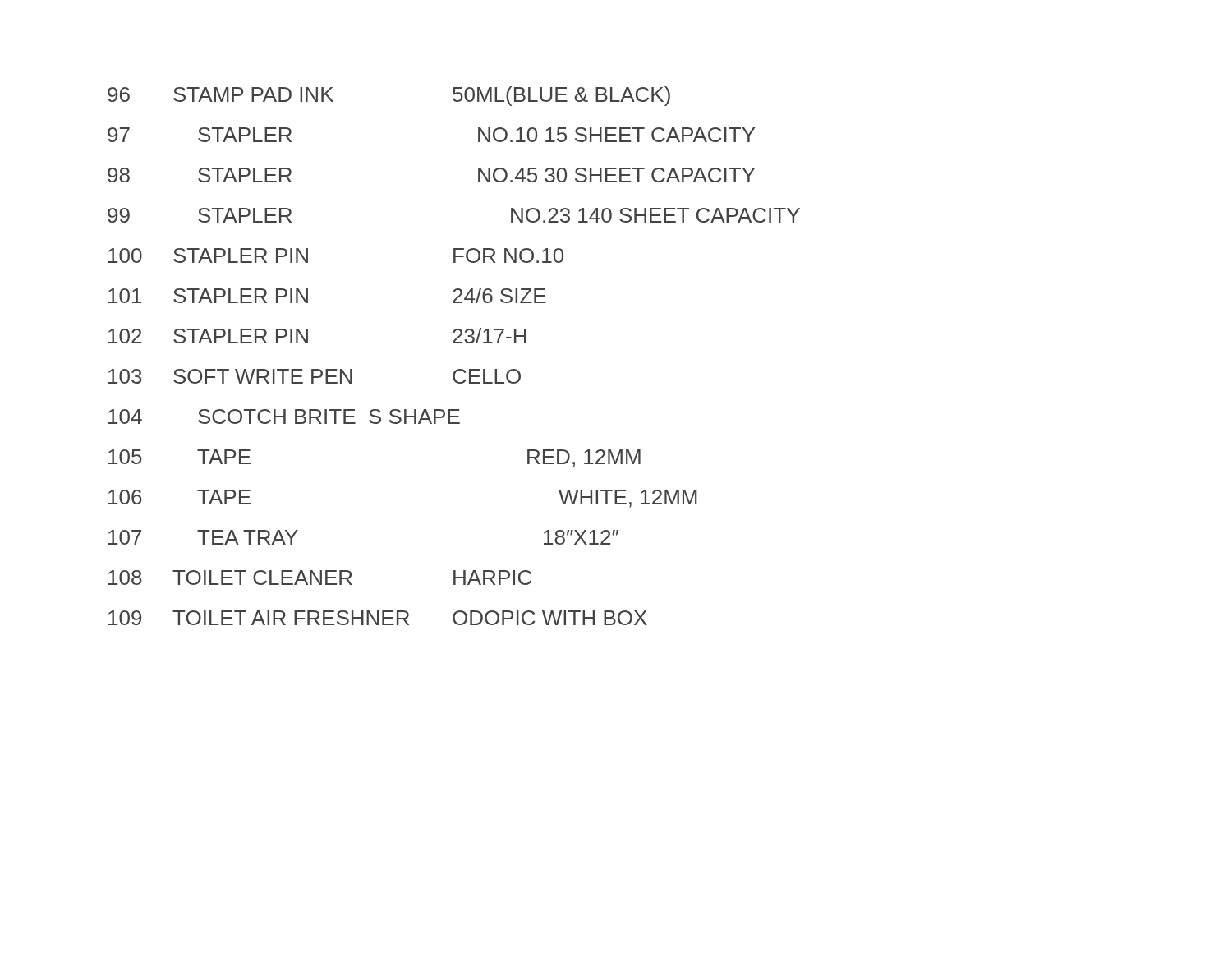This screenshot has height=953, width=1232.
Task: Navigate to the text block starting "103 SOFT WRITE PEN CELLO"
Action: (x=314, y=377)
